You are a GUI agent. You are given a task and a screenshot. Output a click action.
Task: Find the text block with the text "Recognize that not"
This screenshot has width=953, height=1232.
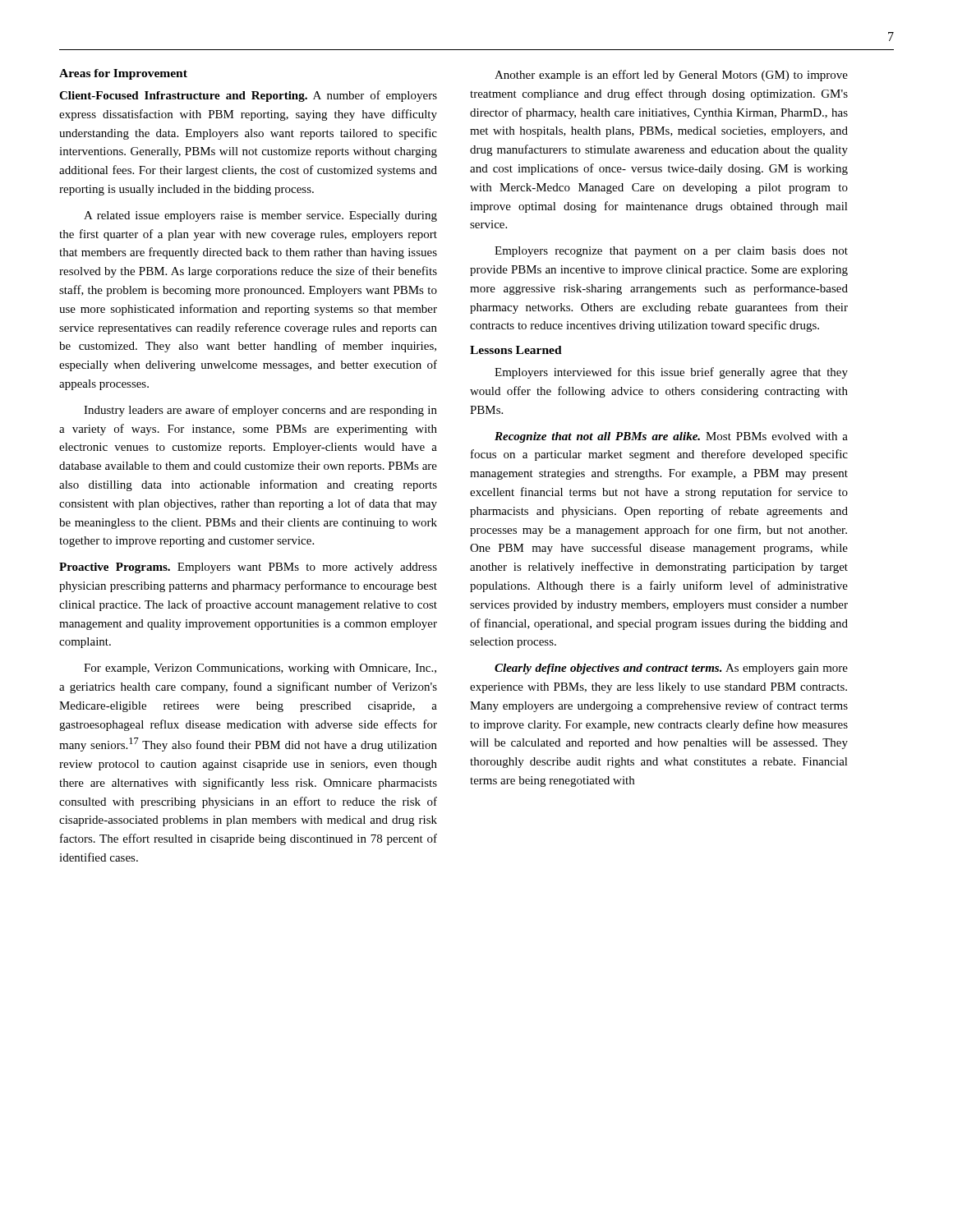pos(659,539)
